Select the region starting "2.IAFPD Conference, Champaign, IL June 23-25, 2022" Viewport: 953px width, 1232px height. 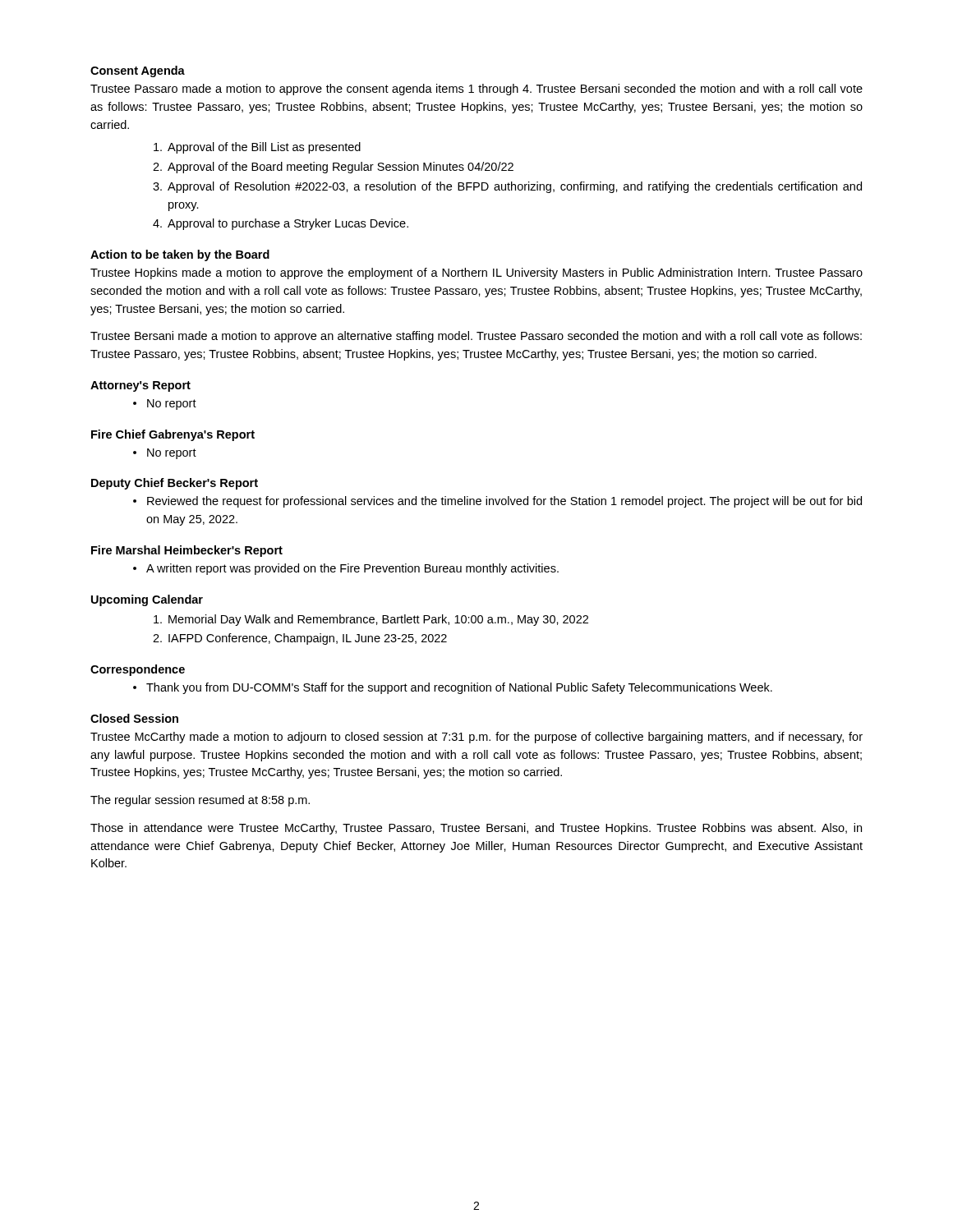(x=300, y=639)
